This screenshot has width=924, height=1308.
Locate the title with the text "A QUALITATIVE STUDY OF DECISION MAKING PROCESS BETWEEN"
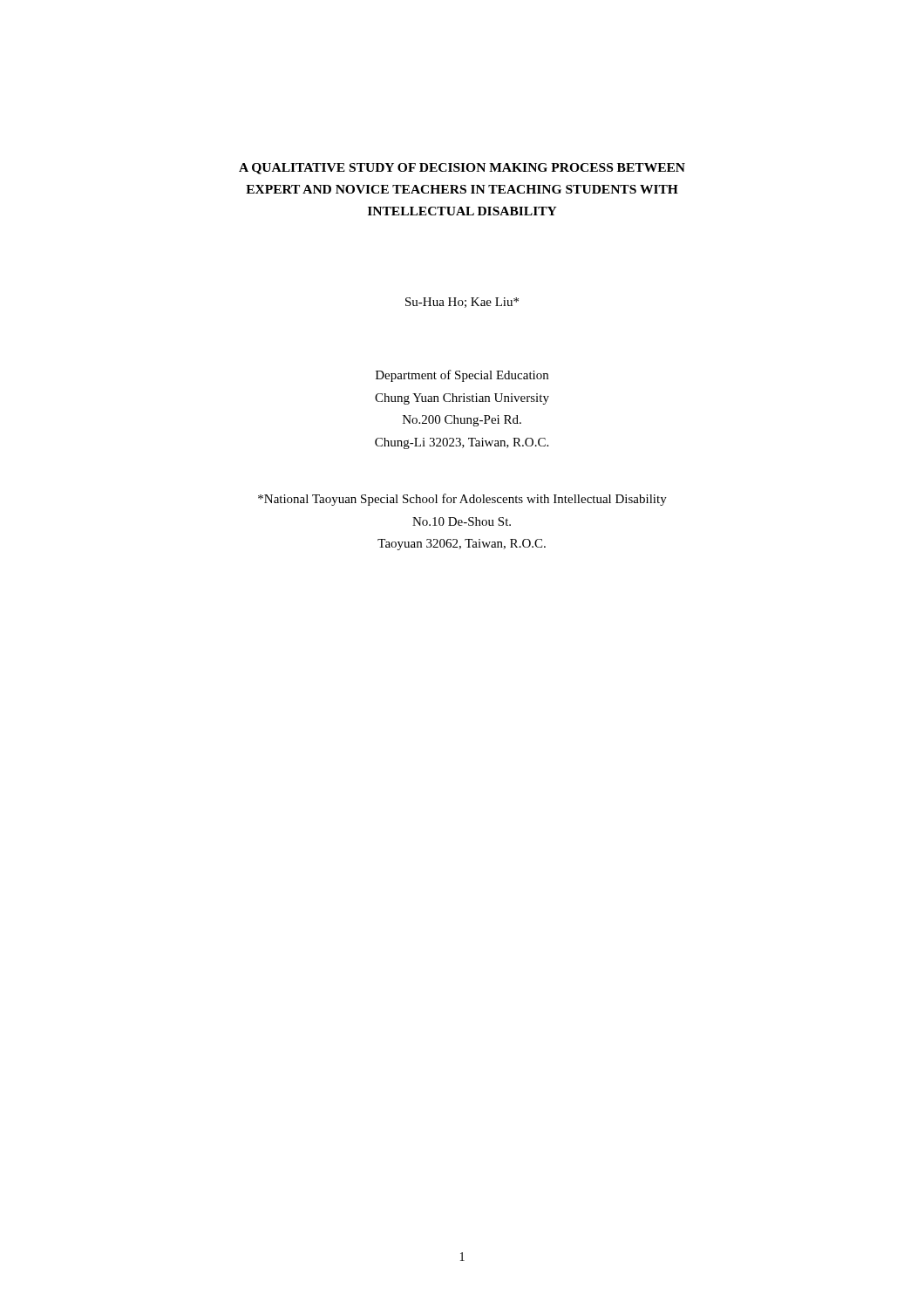click(462, 189)
